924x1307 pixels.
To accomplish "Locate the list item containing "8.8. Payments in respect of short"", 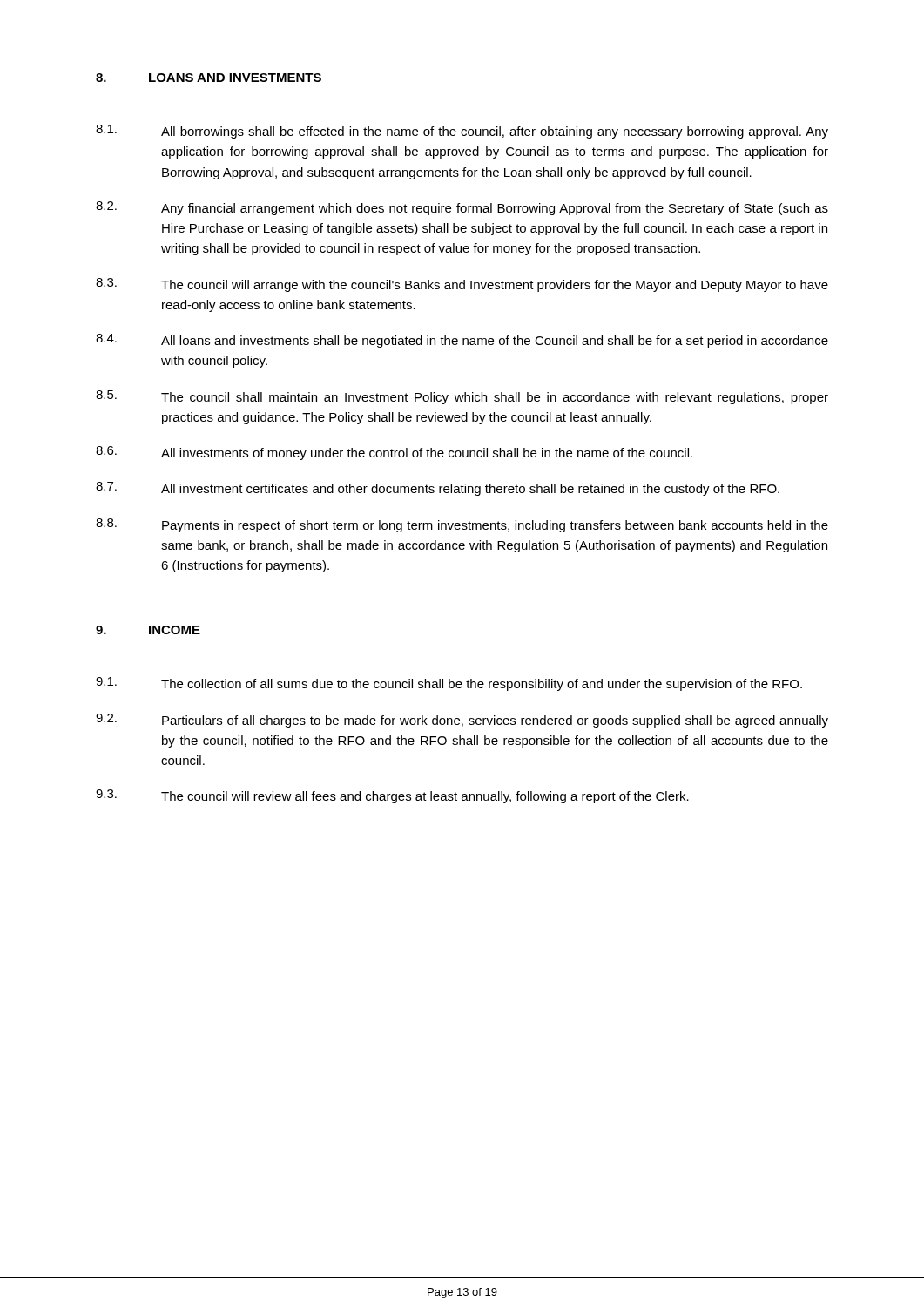I will (x=462, y=545).
